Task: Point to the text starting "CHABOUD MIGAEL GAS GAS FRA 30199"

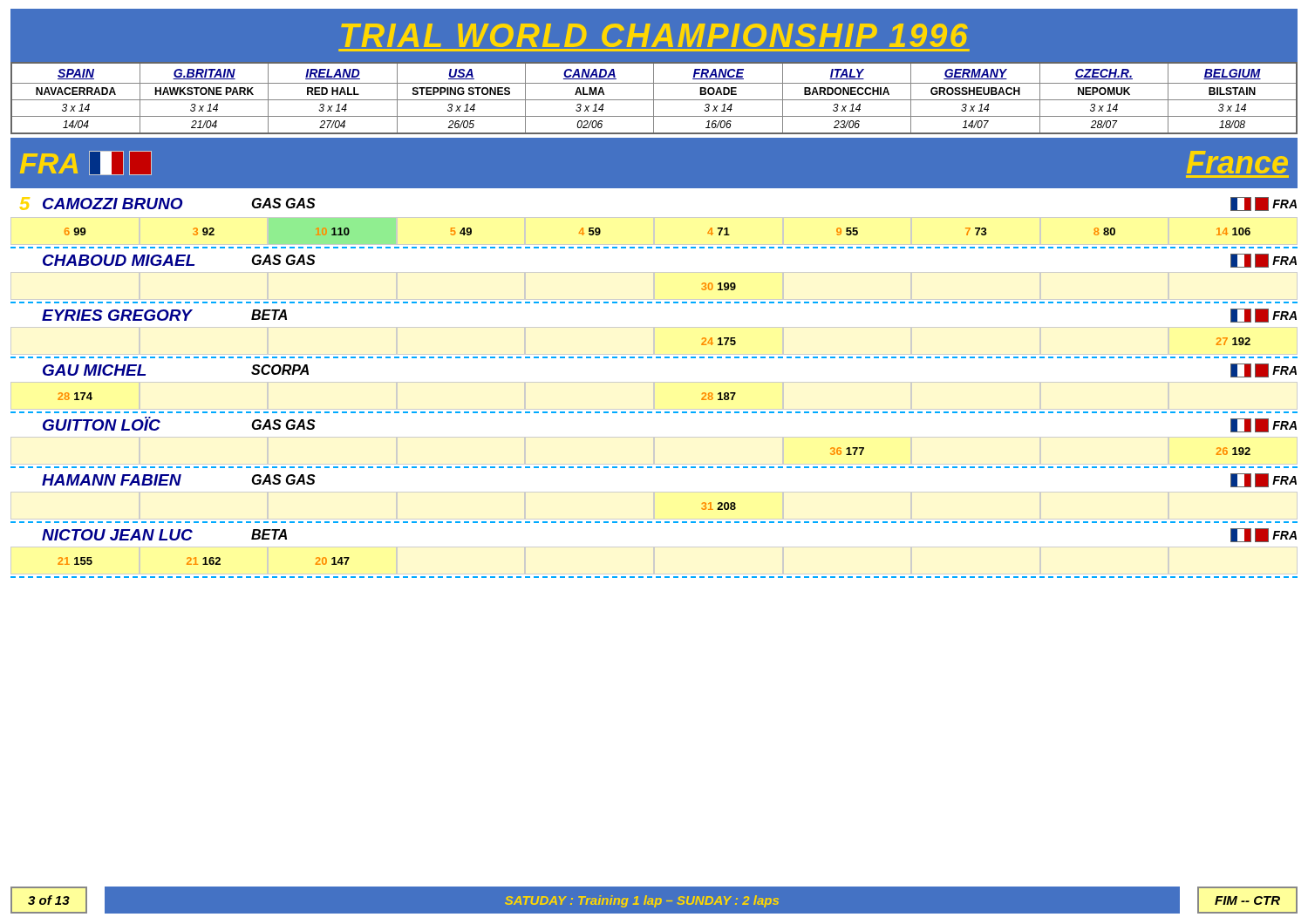Action: pyautogui.click(x=114, y=260)
